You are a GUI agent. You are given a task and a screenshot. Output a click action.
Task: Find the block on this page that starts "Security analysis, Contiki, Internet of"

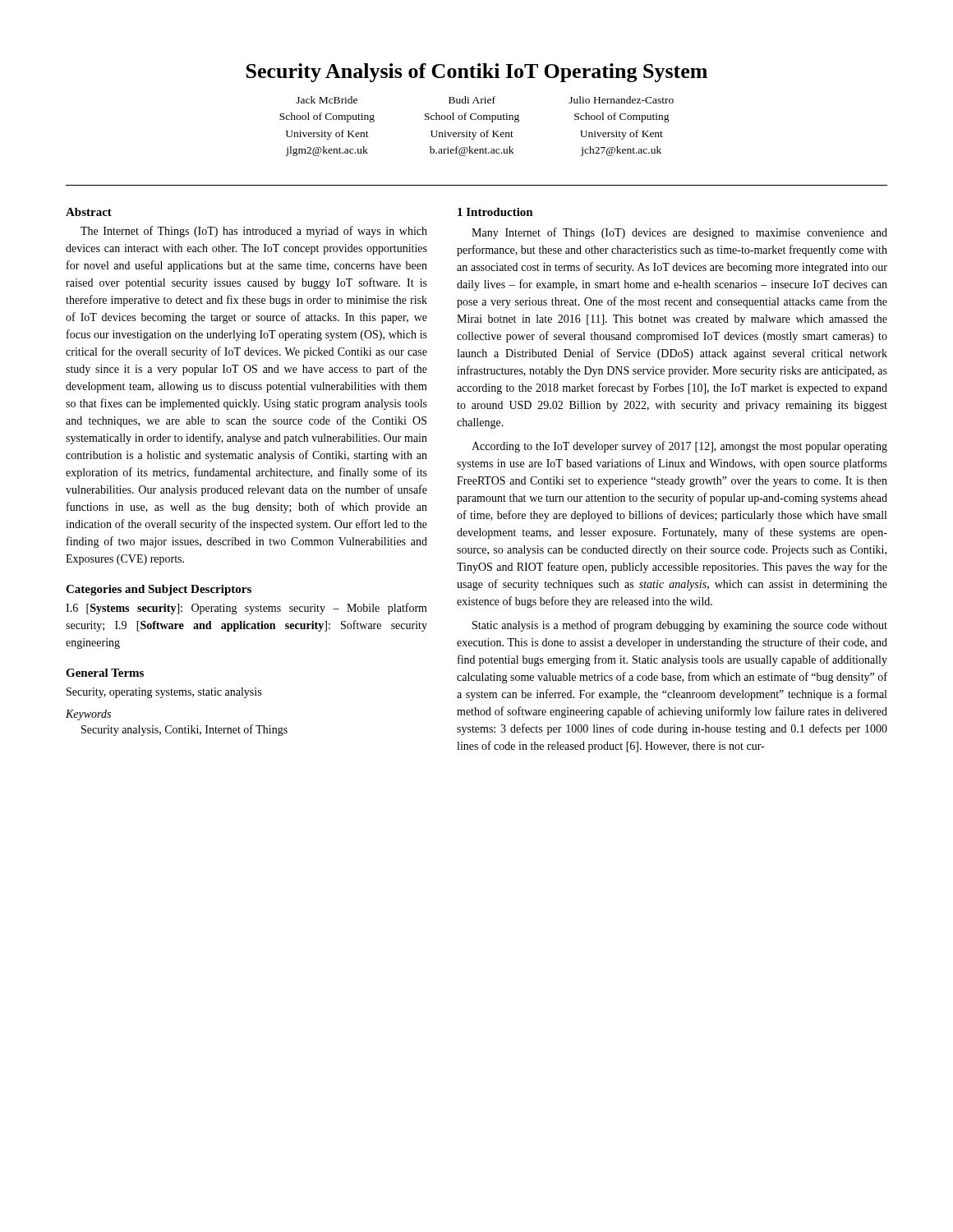point(246,730)
